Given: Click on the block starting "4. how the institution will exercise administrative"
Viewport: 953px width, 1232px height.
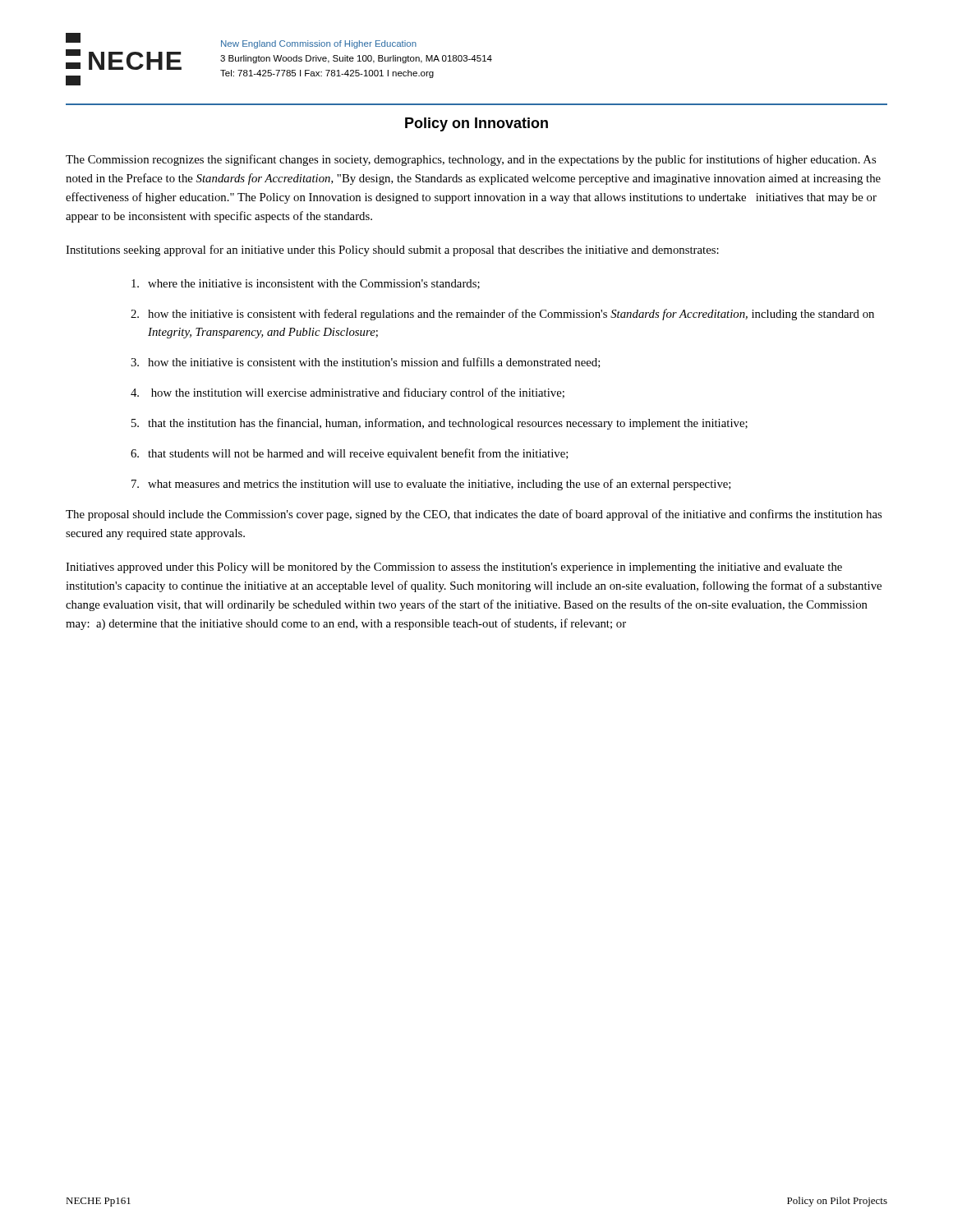Looking at the screenshot, I should 501,393.
